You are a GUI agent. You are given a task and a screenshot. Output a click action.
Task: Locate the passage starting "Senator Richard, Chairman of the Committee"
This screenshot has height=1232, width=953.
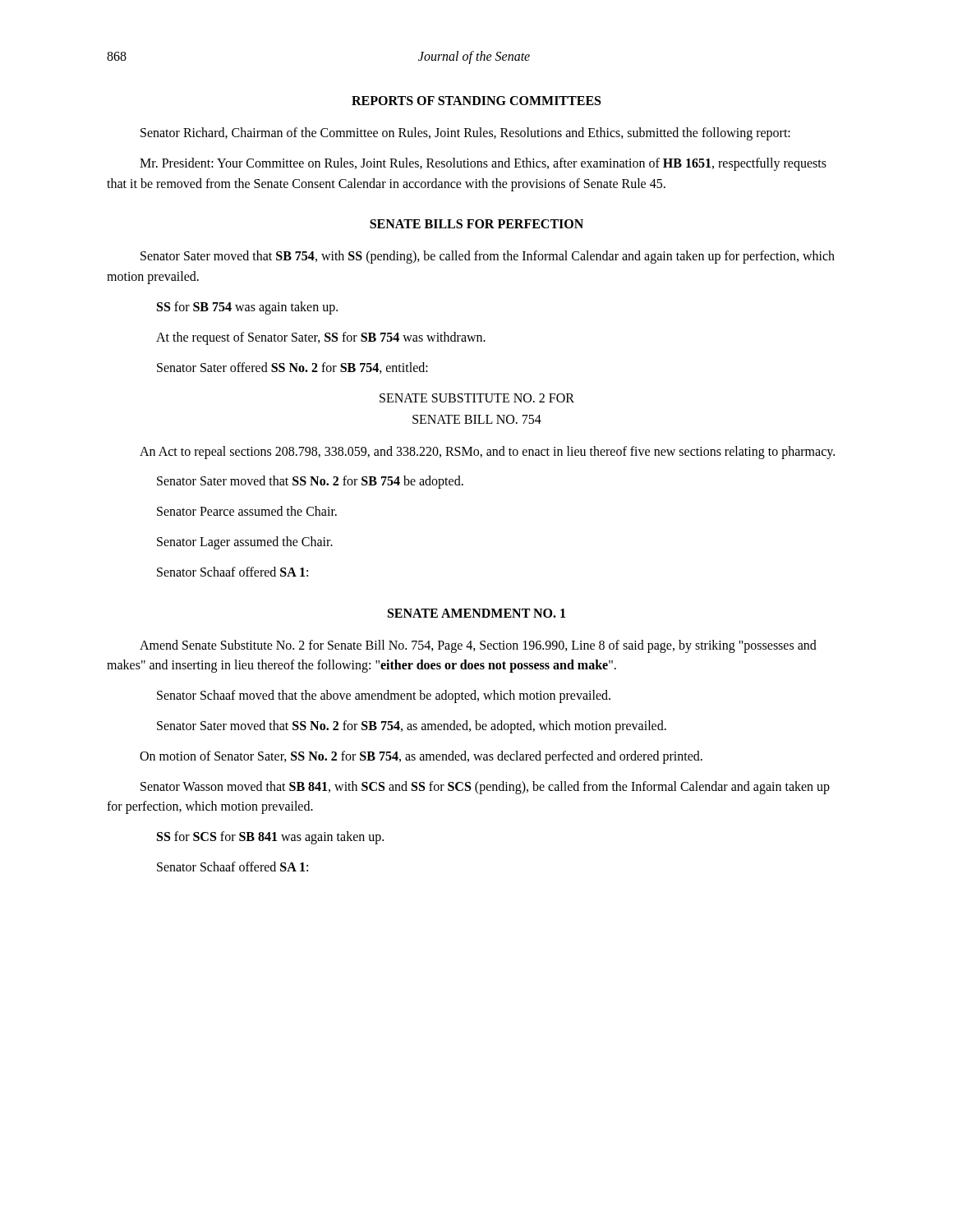click(x=465, y=133)
